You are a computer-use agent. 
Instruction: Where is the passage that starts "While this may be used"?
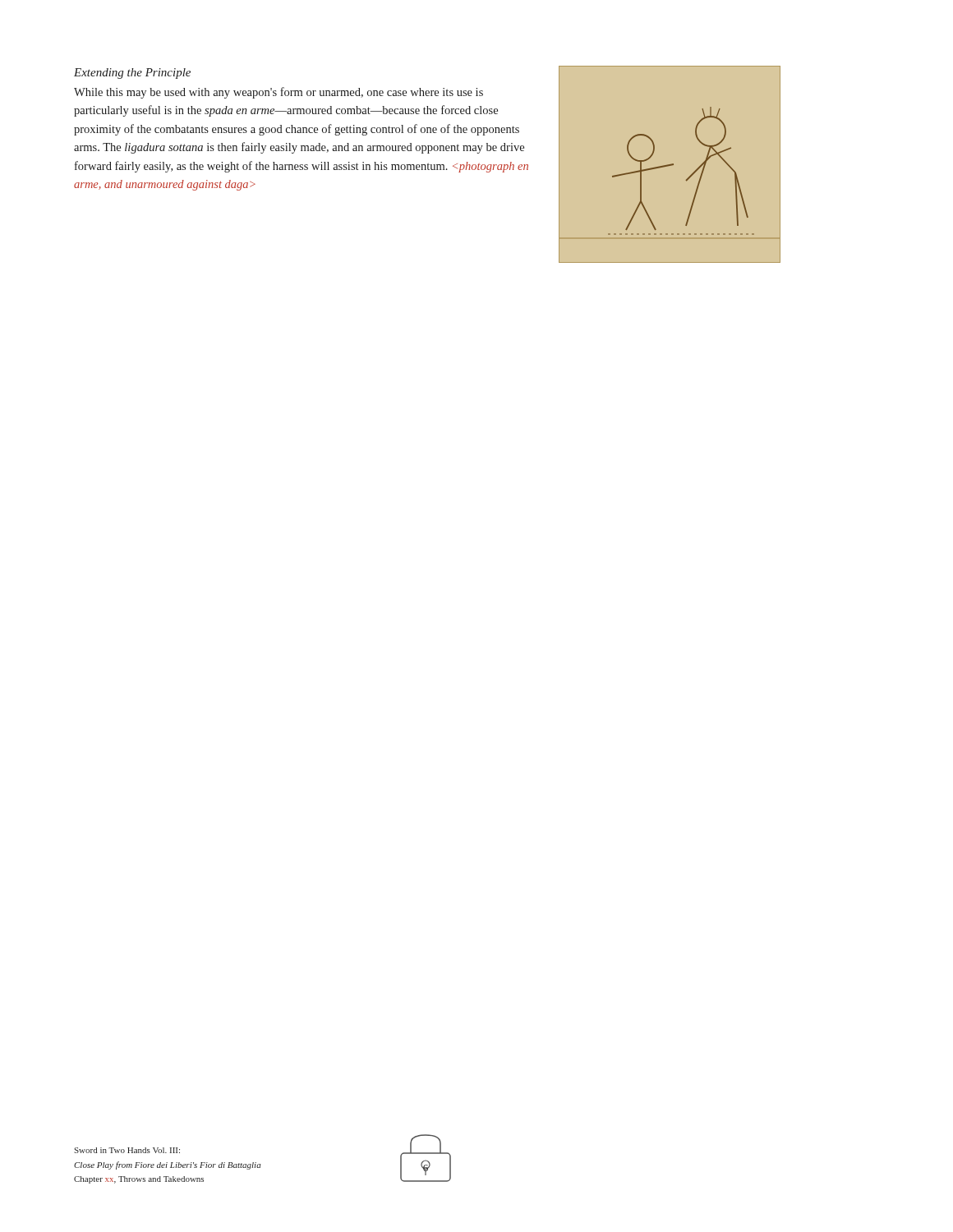pos(301,138)
